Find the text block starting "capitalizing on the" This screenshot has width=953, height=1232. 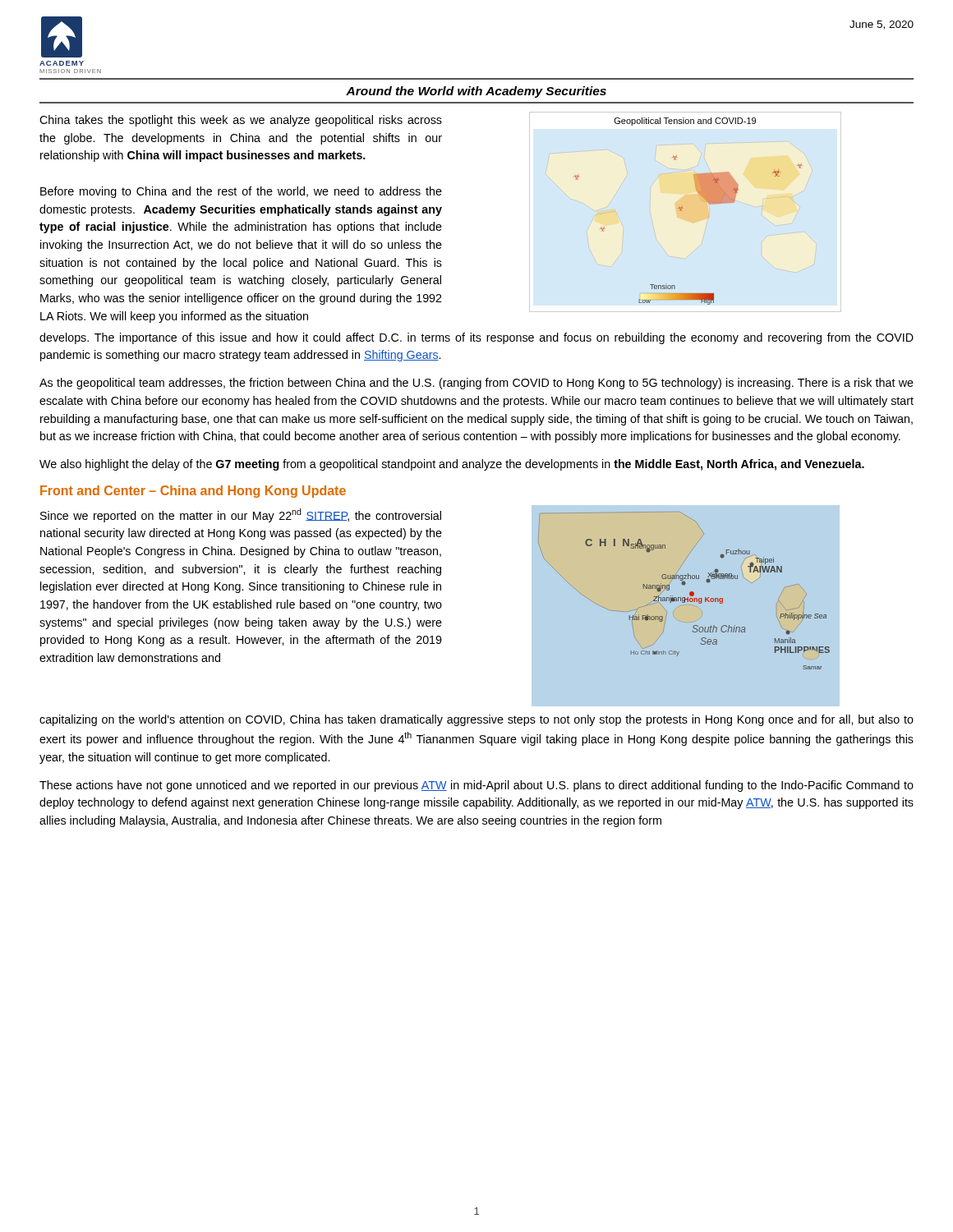click(476, 738)
